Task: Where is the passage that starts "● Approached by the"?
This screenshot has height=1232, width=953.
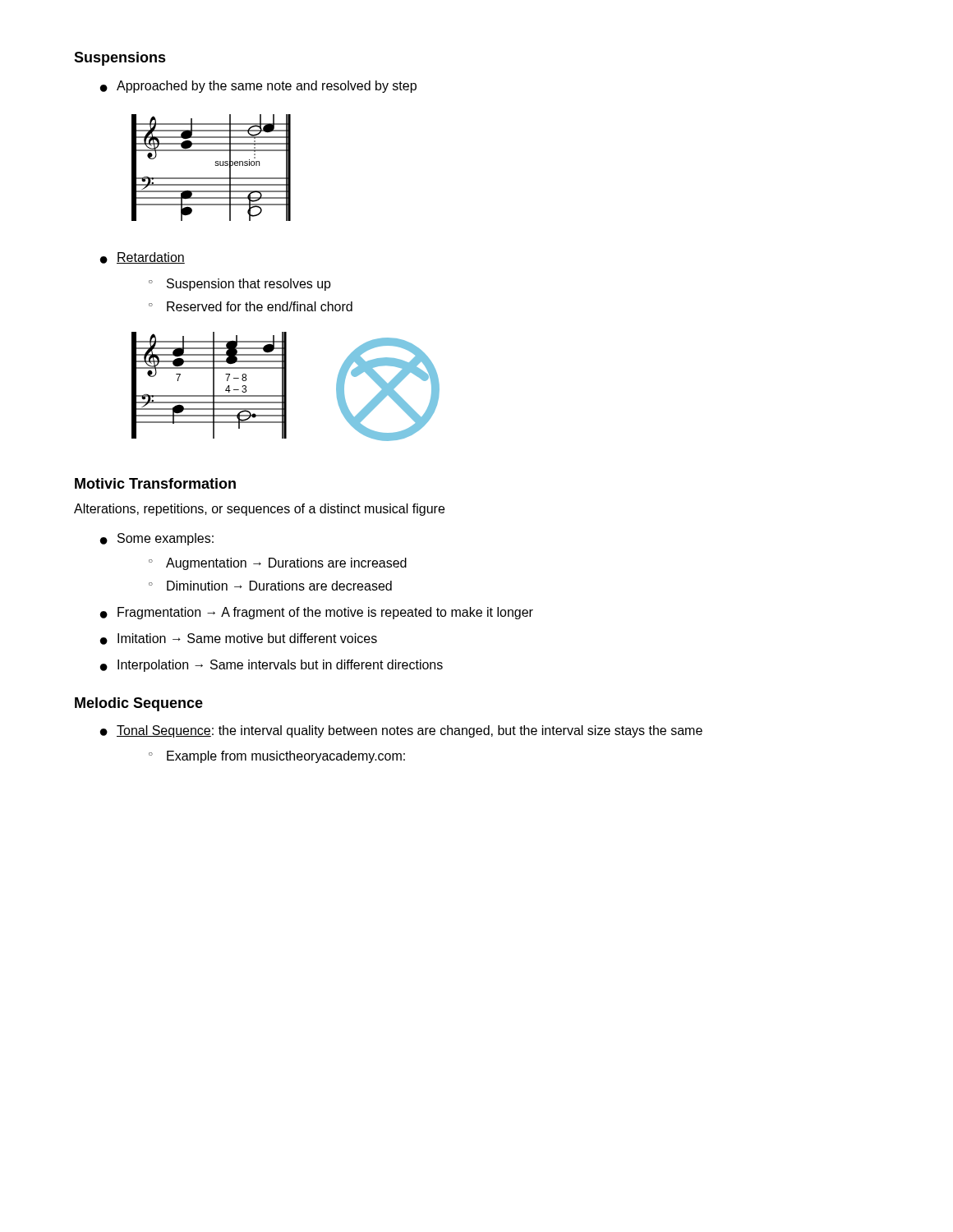Action: 258,87
